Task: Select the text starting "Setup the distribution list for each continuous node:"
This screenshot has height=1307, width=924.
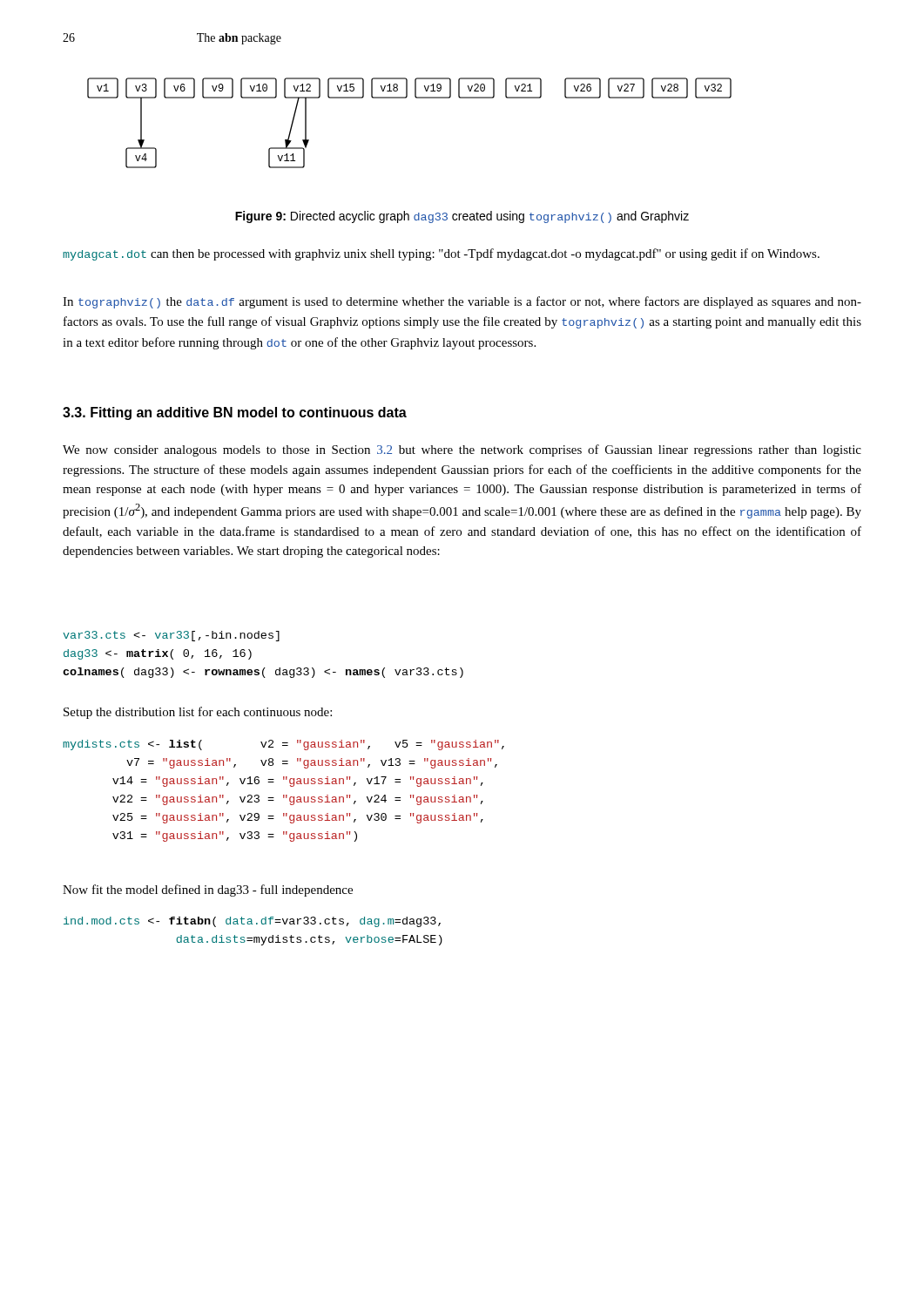Action: [x=198, y=712]
